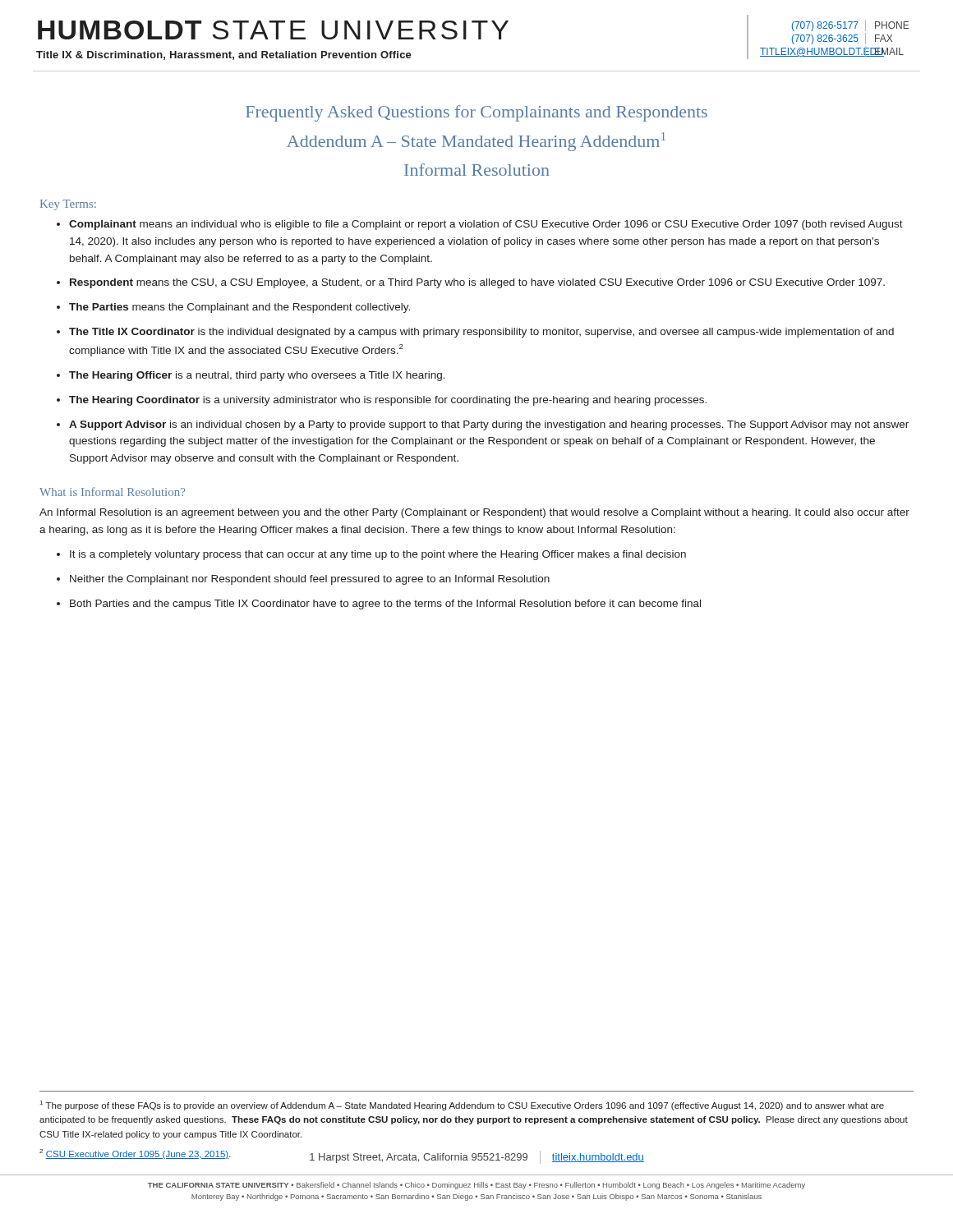Select the section header with the text "What is Informal Resolution?"
This screenshot has height=1232, width=953.
tap(113, 492)
